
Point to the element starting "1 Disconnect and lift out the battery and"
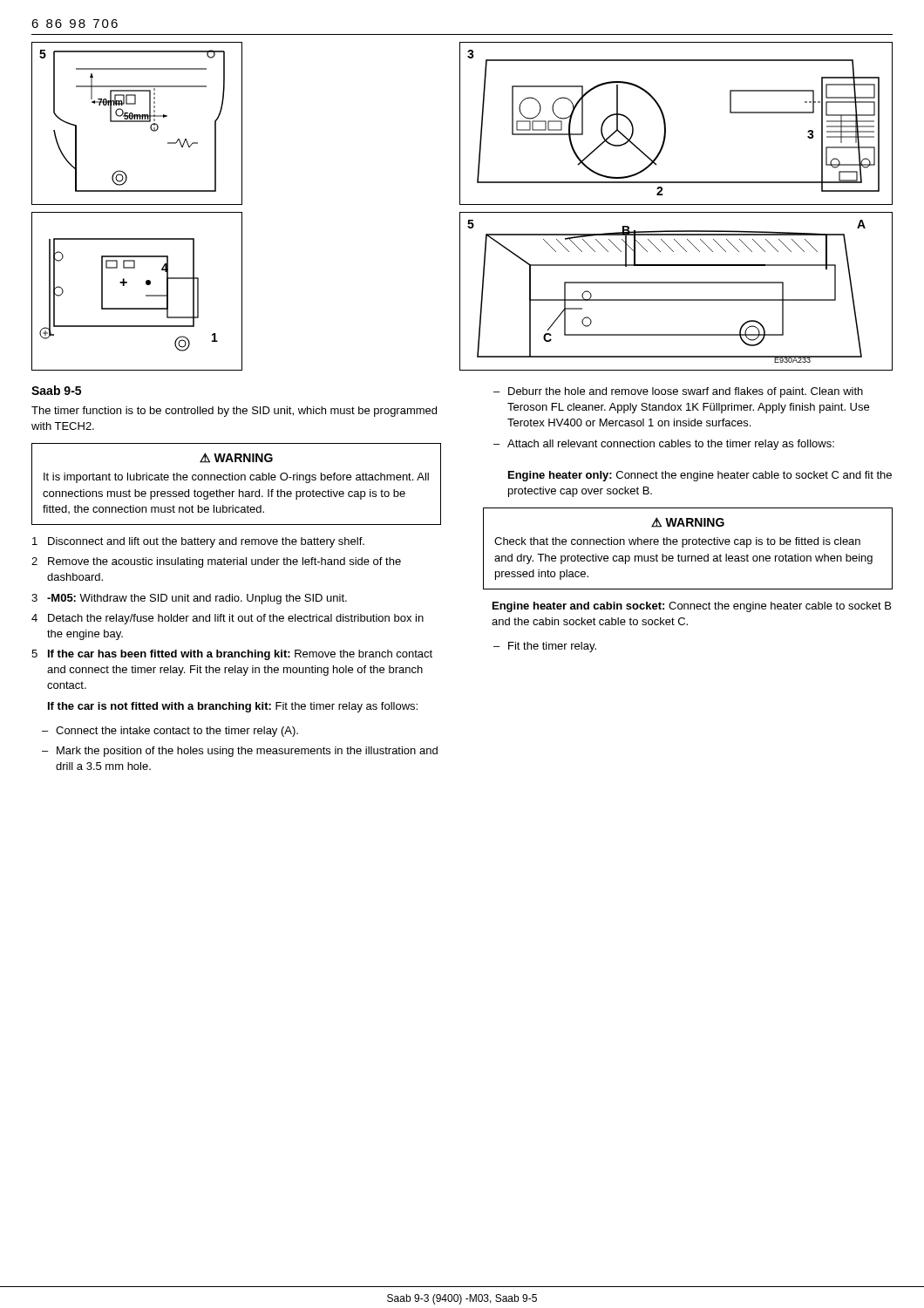tap(236, 542)
